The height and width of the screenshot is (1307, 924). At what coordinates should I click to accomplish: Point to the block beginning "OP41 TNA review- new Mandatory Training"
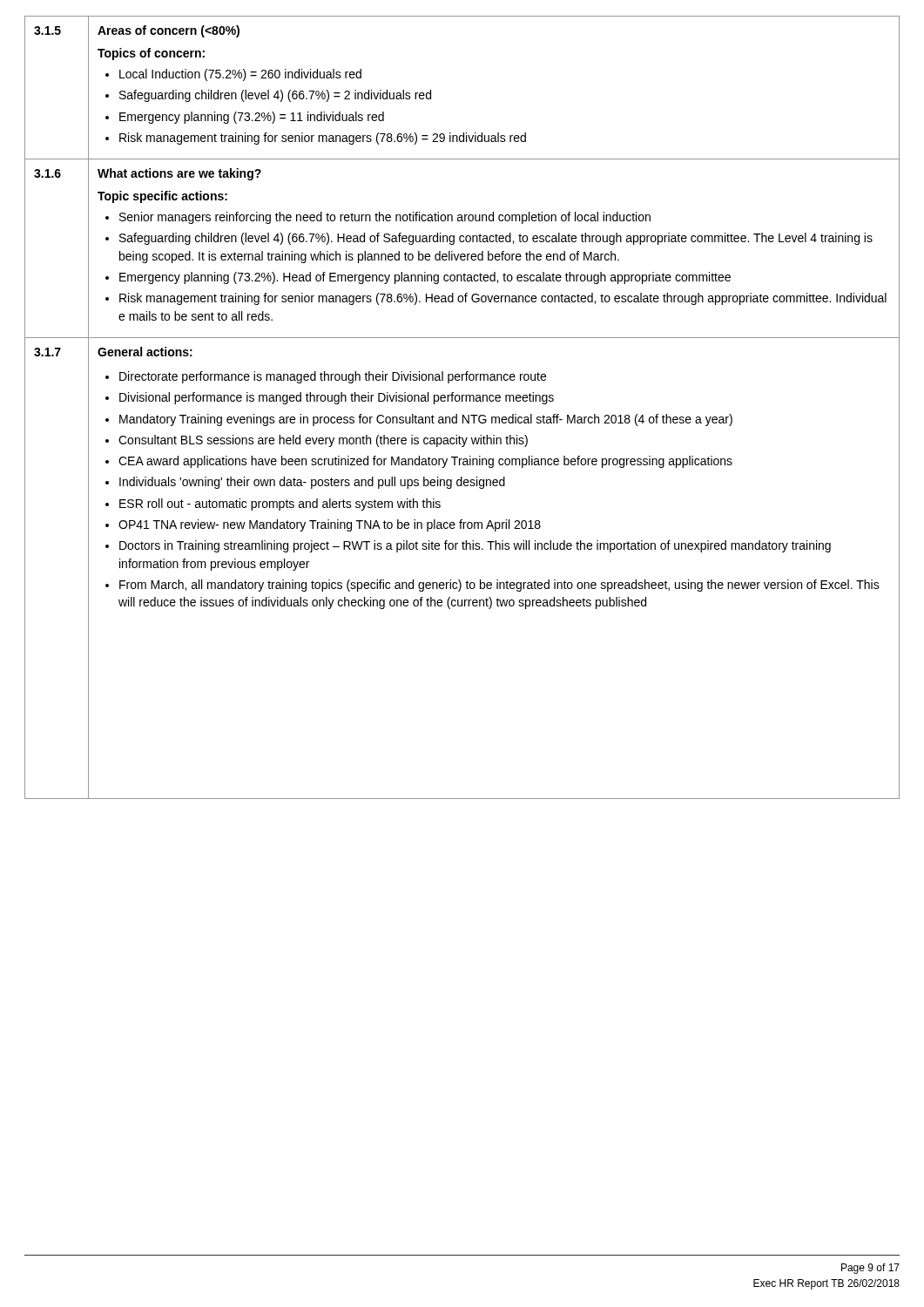(x=330, y=525)
